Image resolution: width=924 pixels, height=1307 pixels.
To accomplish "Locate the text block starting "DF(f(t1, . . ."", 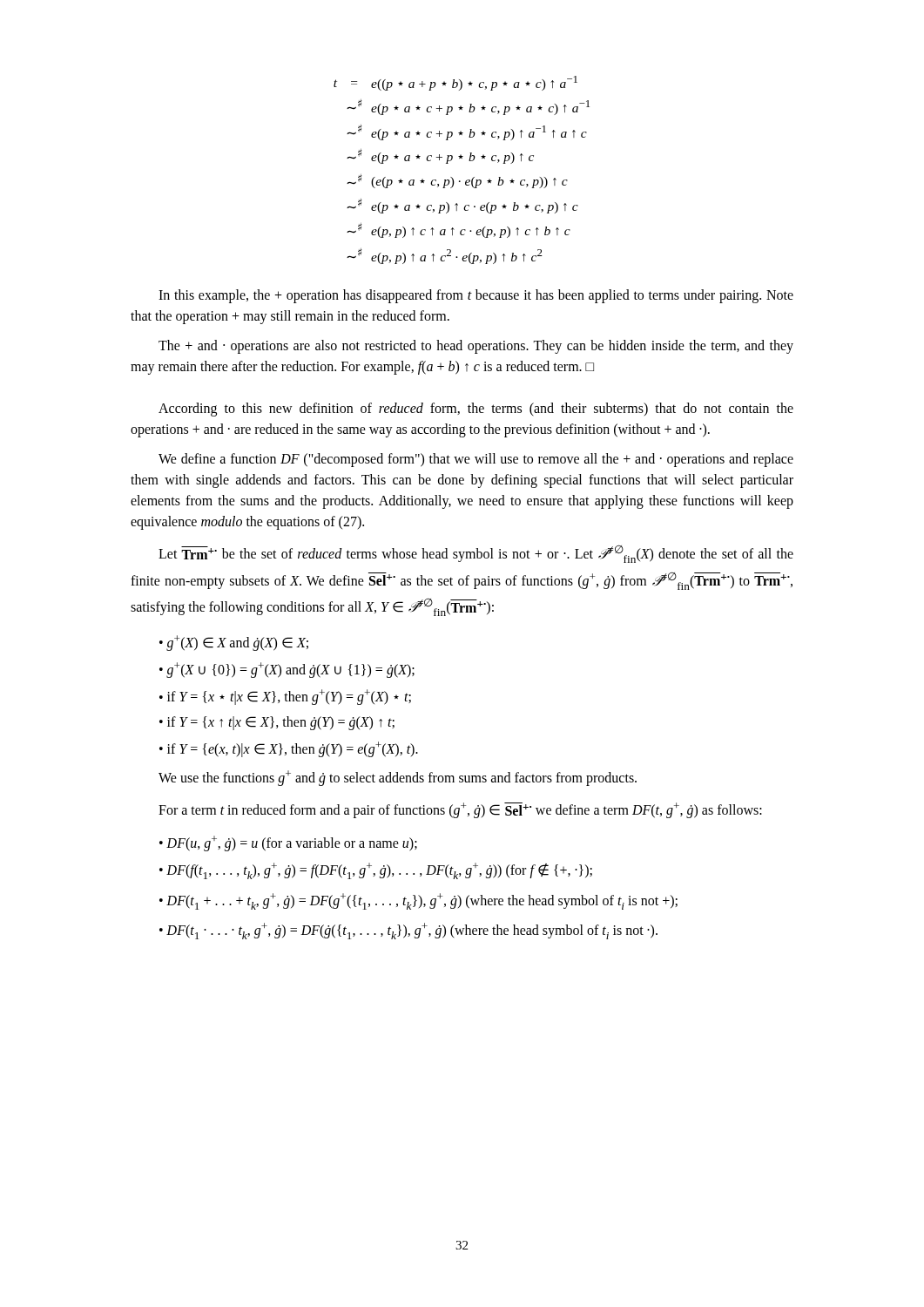I will pos(380,870).
